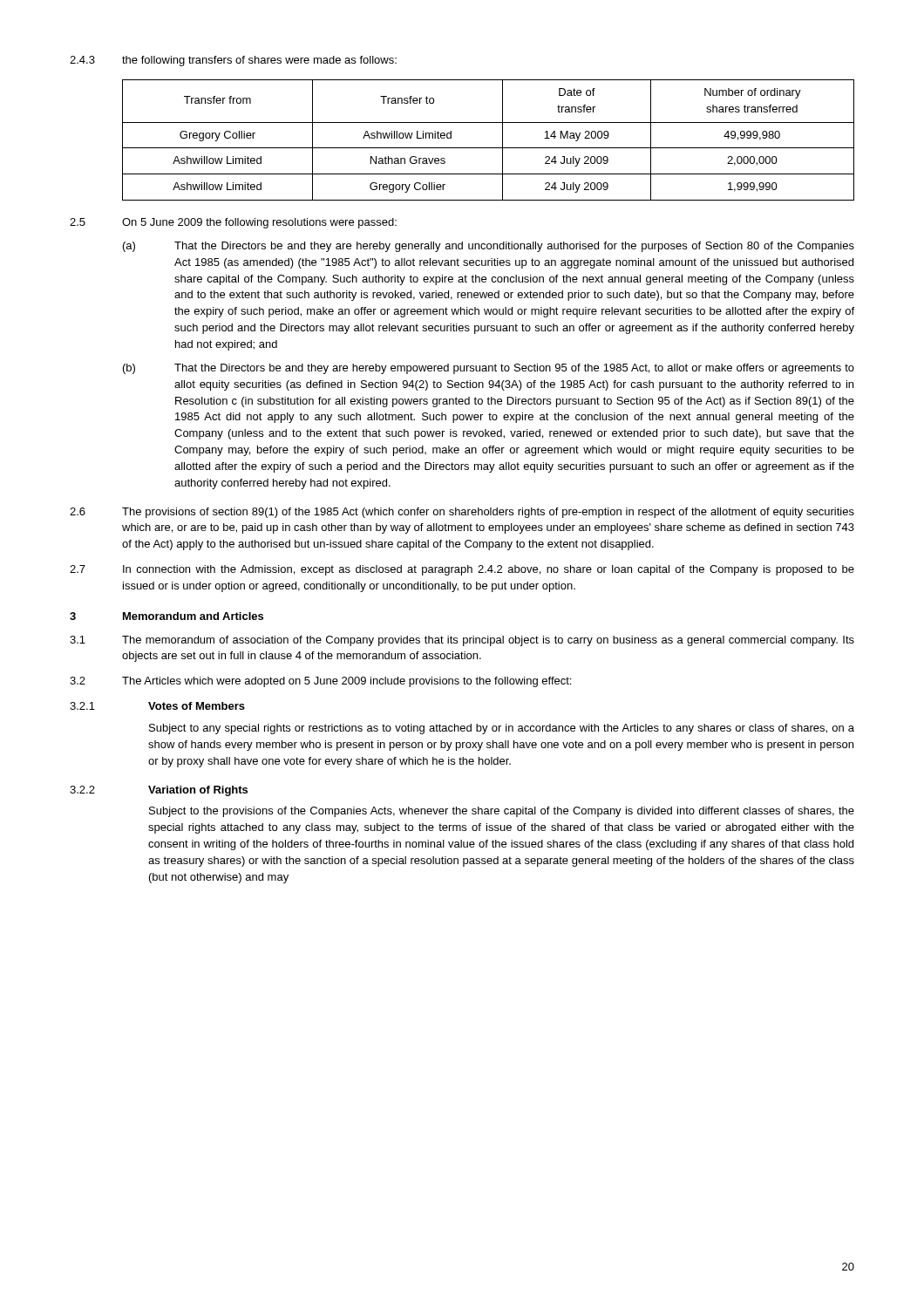The width and height of the screenshot is (924, 1308).
Task: Find the block on this page that starts "2 The Articles which were adopted on 5"
Action: tap(462, 682)
